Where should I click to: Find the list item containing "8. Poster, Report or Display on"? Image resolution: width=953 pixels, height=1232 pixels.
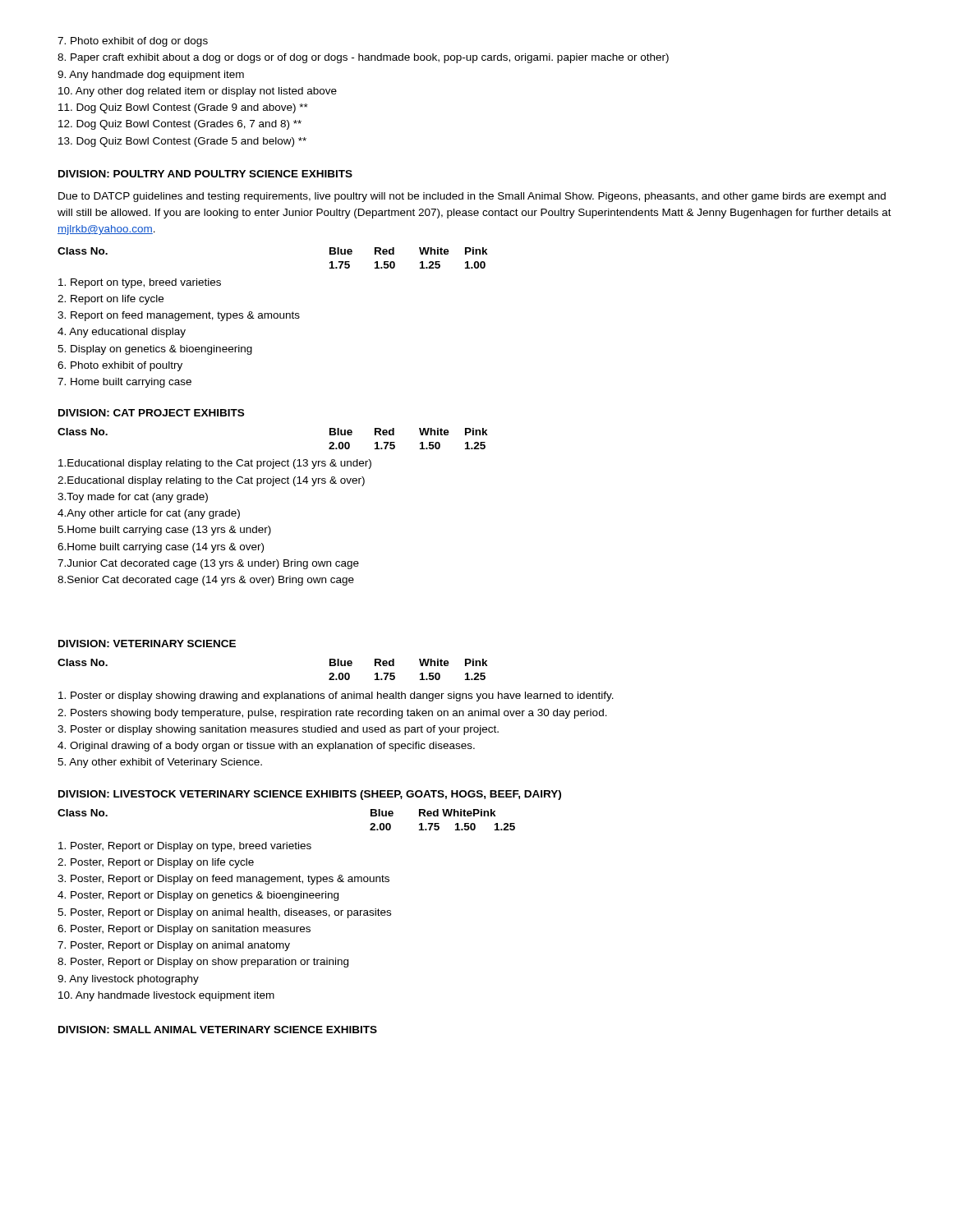click(x=203, y=962)
